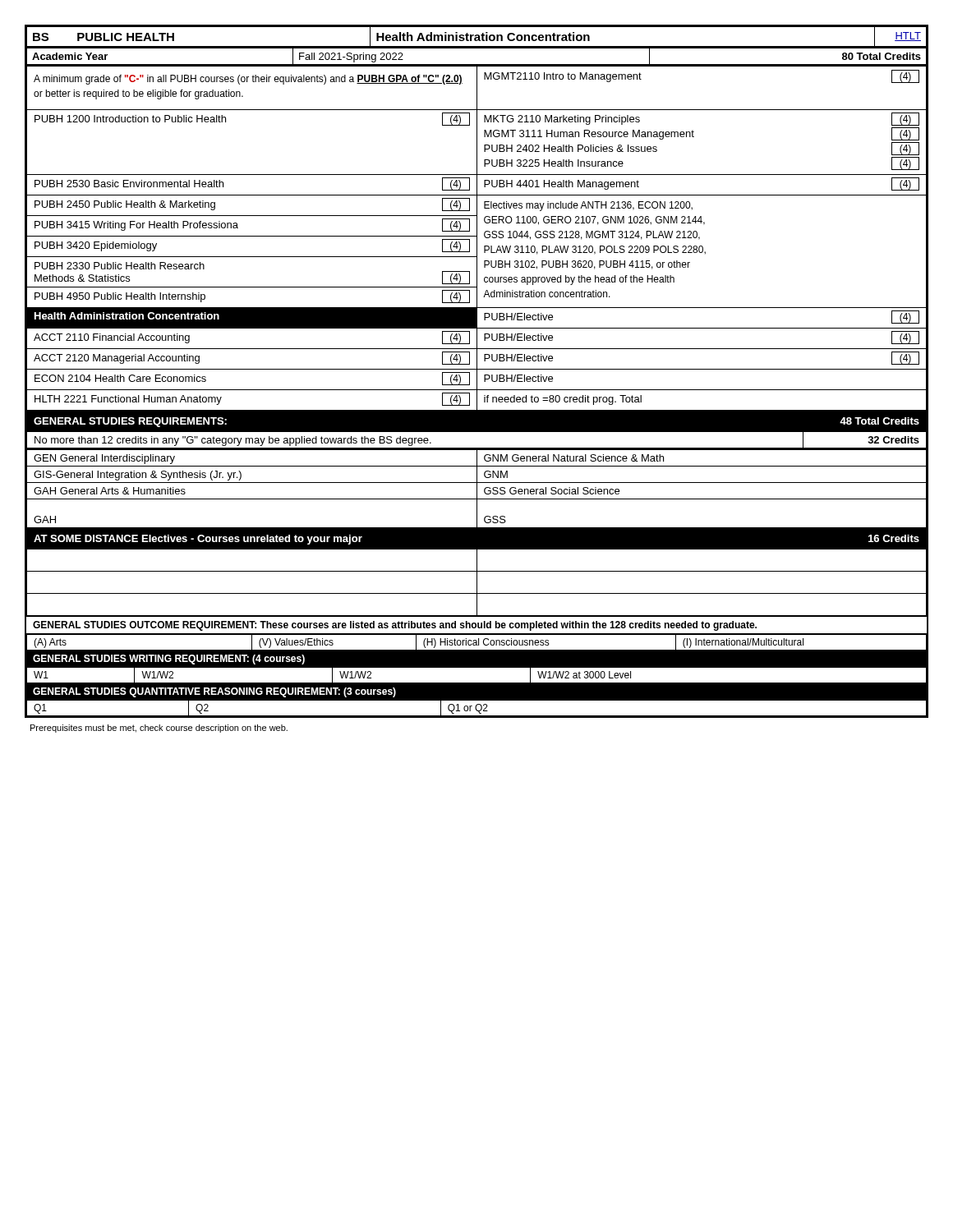Locate the text block starting "PUBH 4950 Public Health"
953x1232 pixels.
pyautogui.click(x=252, y=296)
